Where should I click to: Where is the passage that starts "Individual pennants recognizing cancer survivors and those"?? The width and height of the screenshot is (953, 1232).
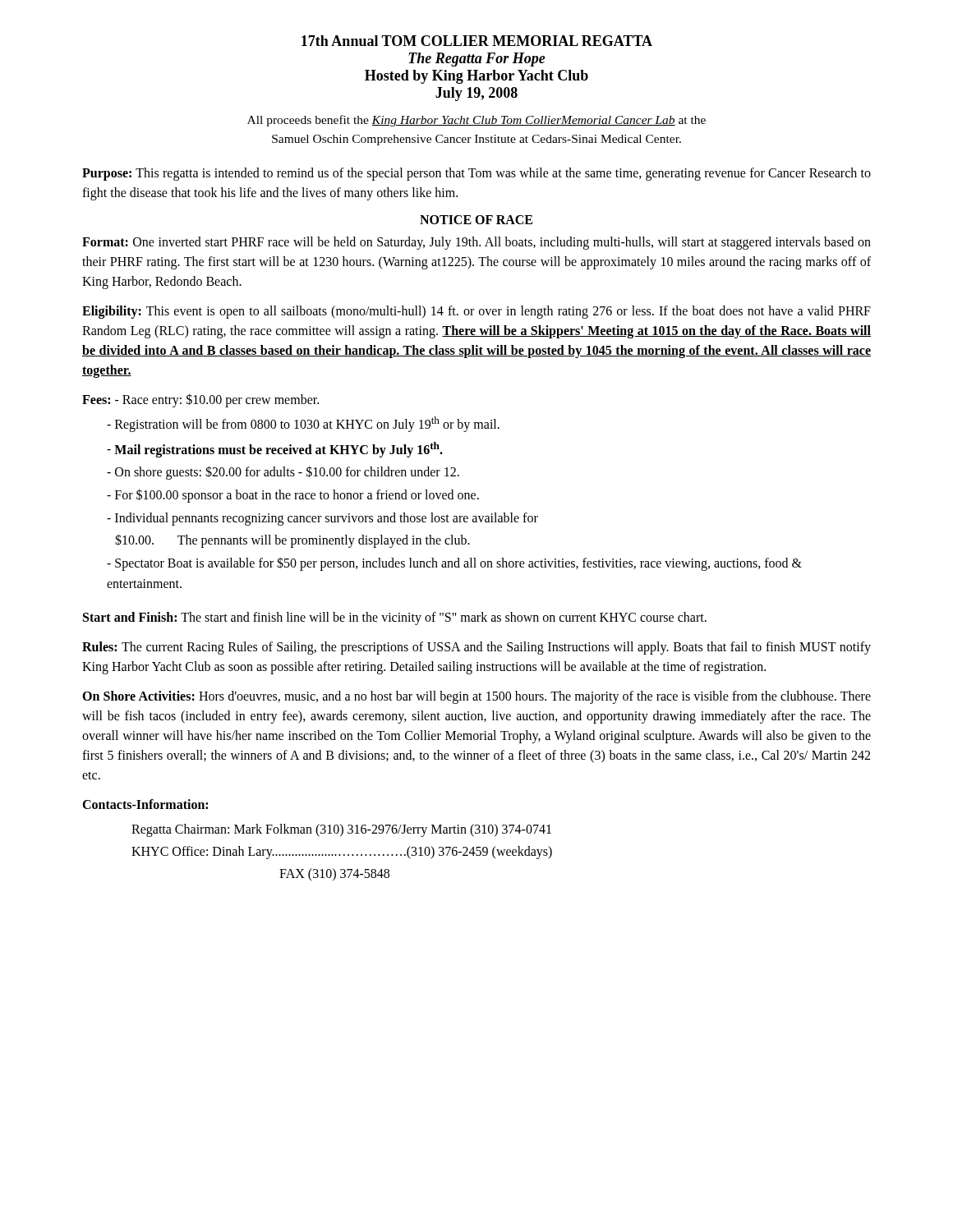[x=322, y=518]
